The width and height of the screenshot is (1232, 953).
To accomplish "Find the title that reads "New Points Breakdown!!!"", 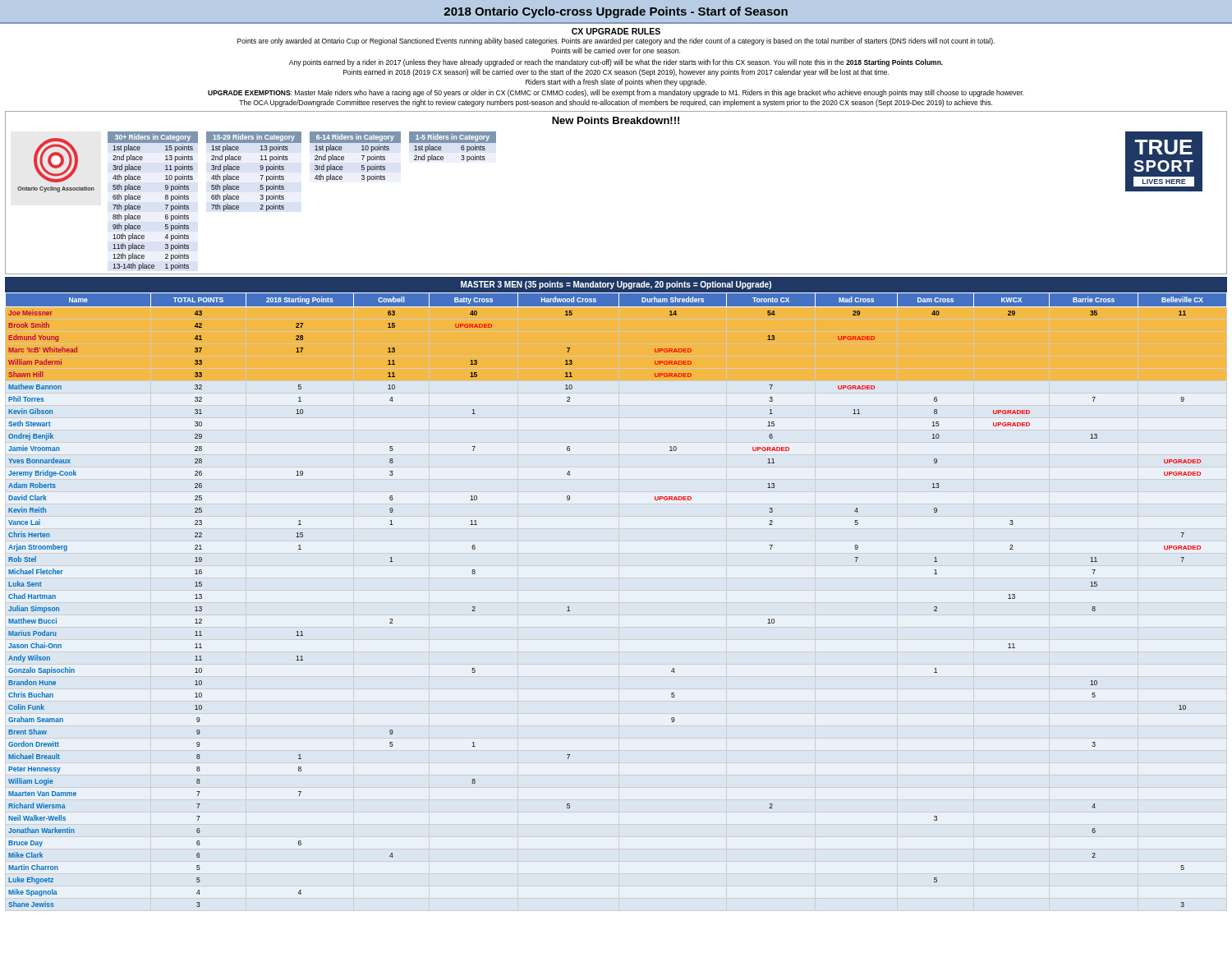I will pos(616,121).
